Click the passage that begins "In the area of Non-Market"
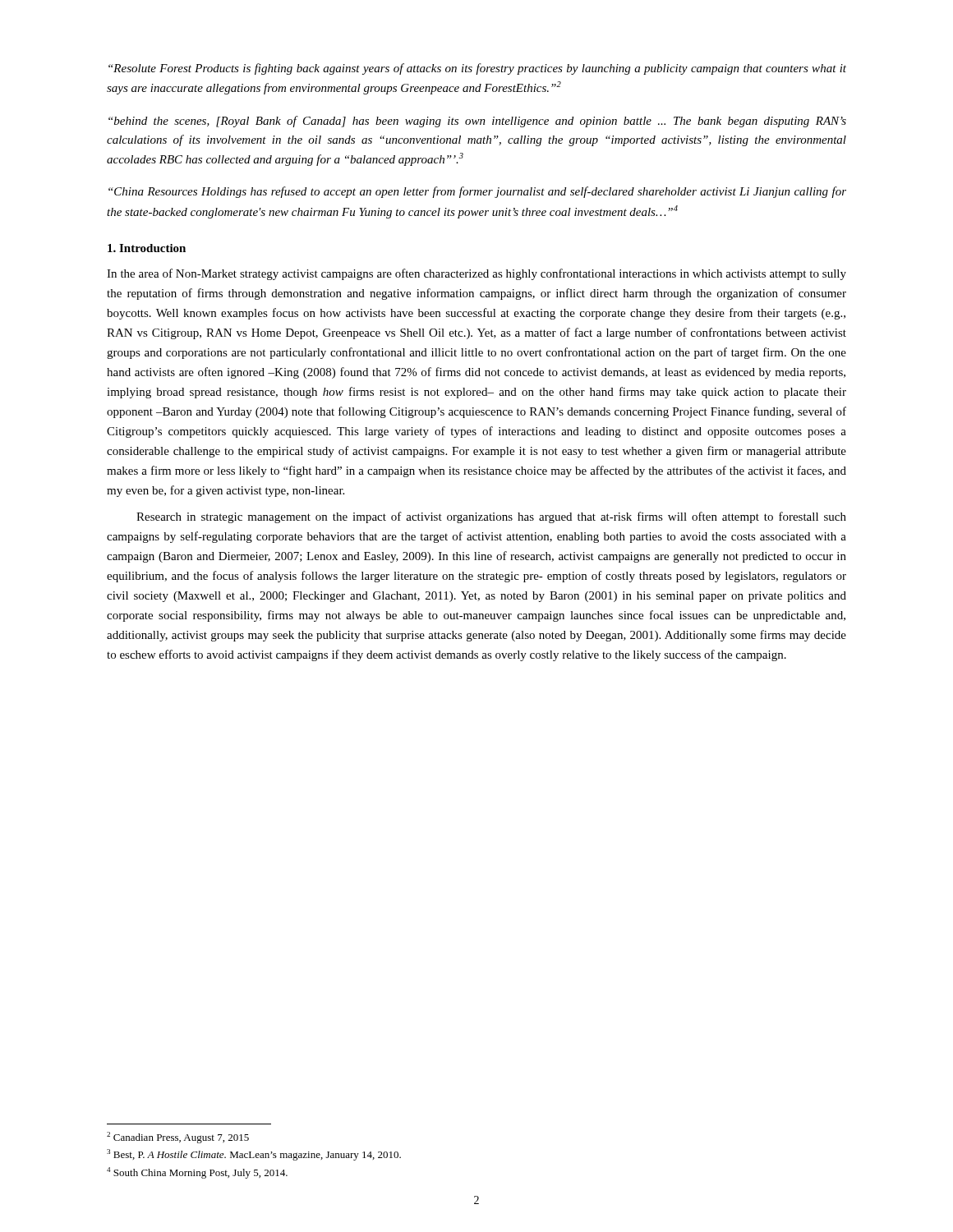 476,382
